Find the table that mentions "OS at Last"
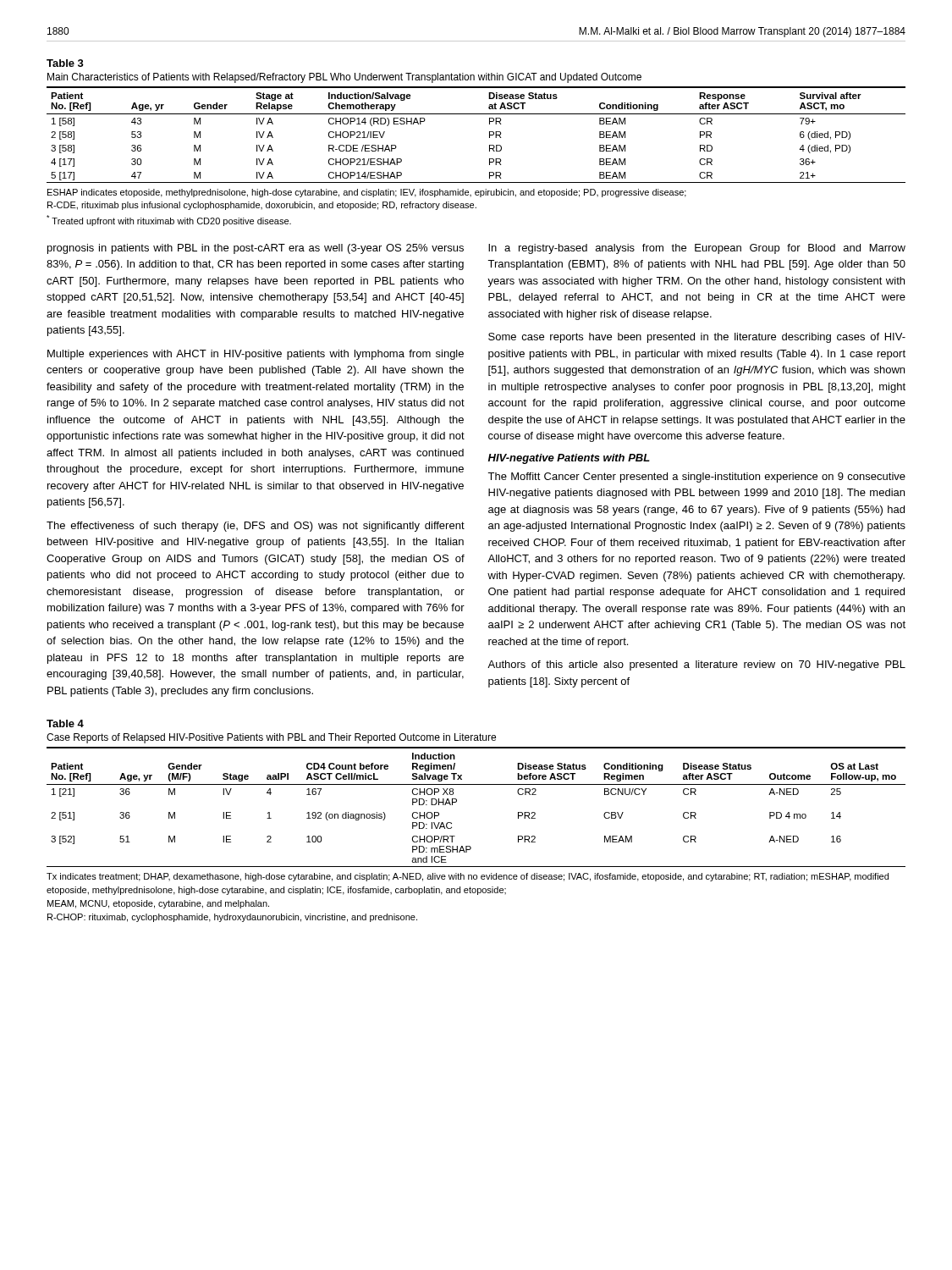Image resolution: width=952 pixels, height=1270 pixels. 476,807
